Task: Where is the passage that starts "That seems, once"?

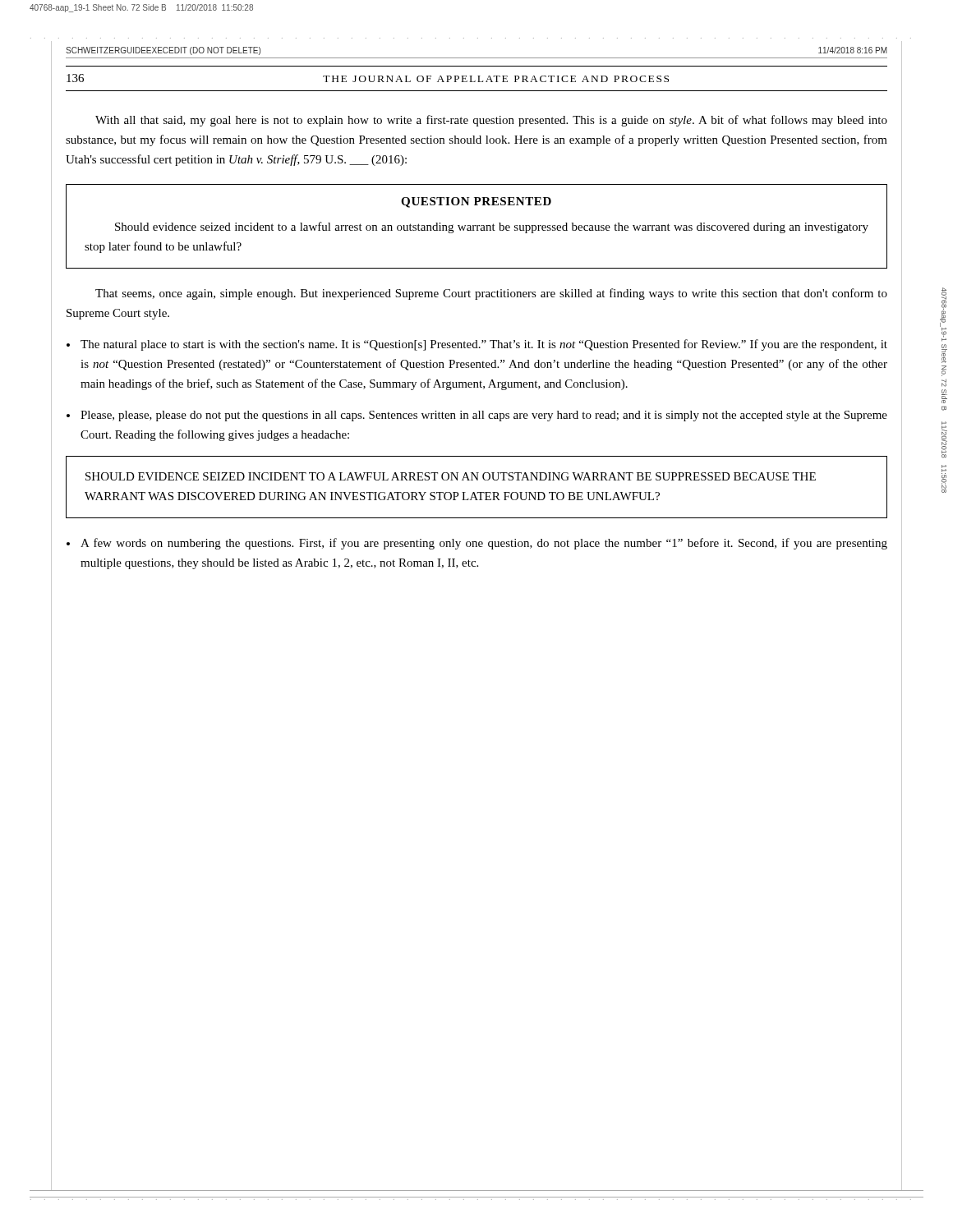Action: (x=476, y=303)
